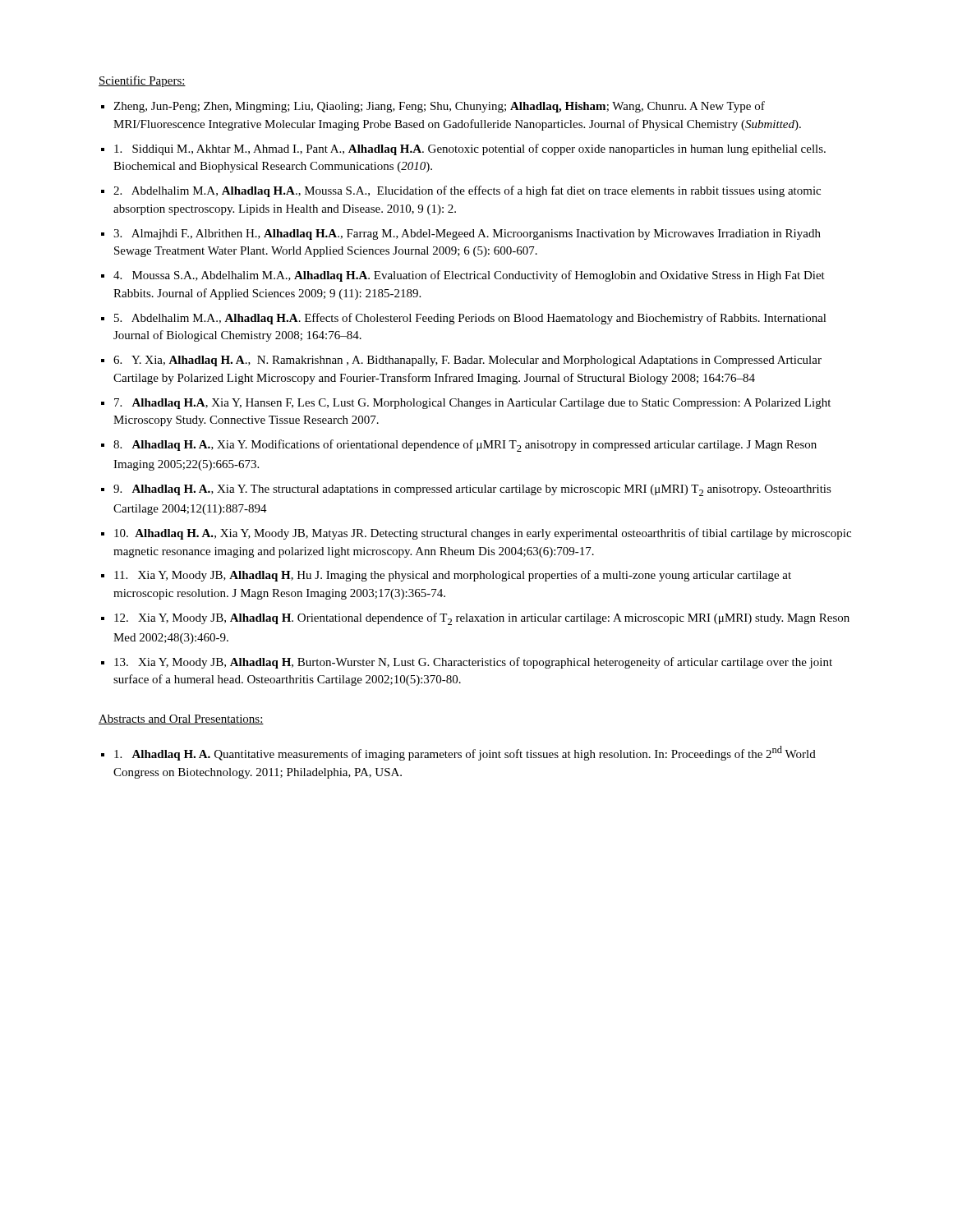Locate the passage starting "Scientific Papers:"
The width and height of the screenshot is (953, 1232).
pyautogui.click(x=142, y=81)
